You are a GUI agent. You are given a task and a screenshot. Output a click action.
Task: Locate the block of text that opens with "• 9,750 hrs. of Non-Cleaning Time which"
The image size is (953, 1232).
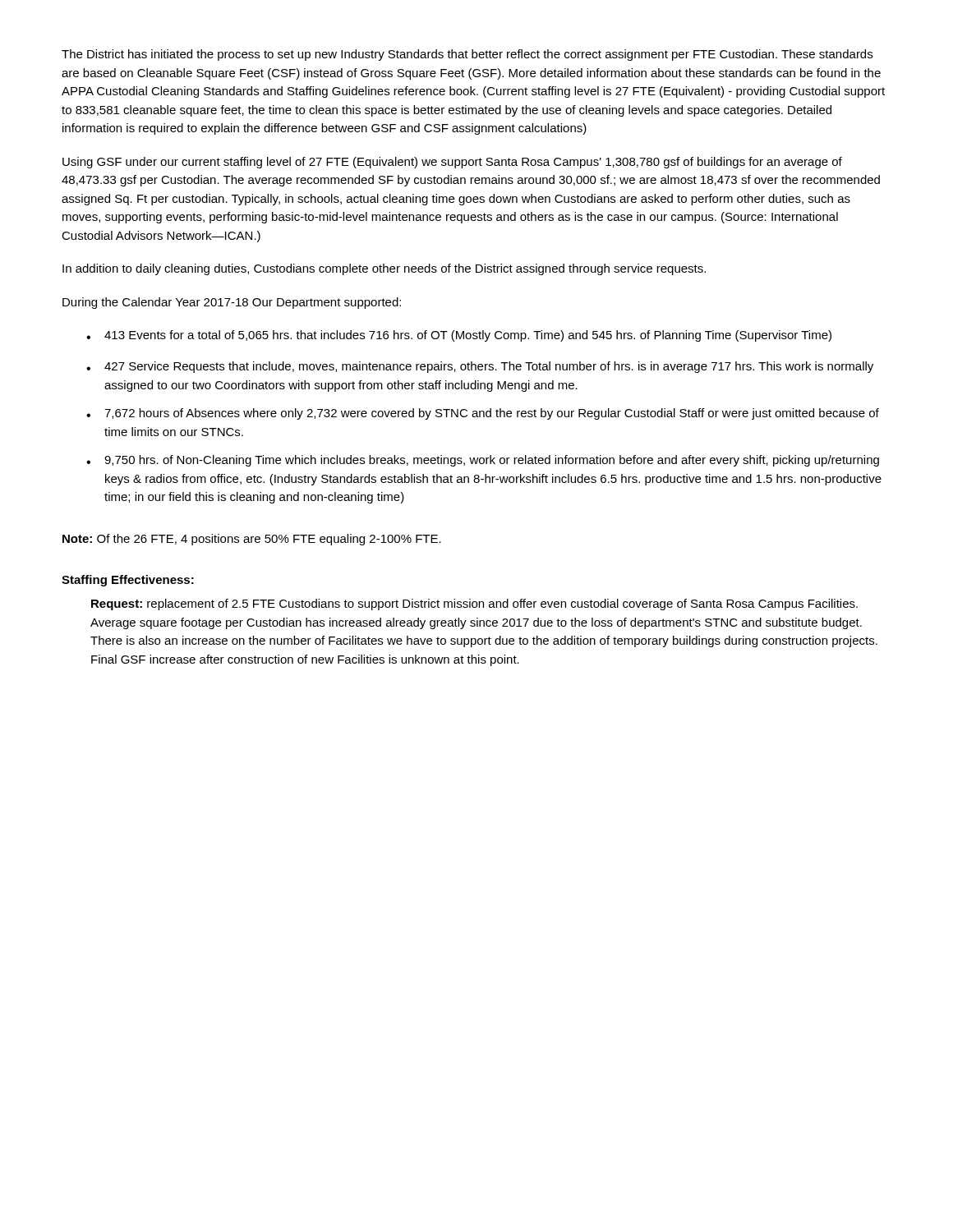click(x=489, y=479)
